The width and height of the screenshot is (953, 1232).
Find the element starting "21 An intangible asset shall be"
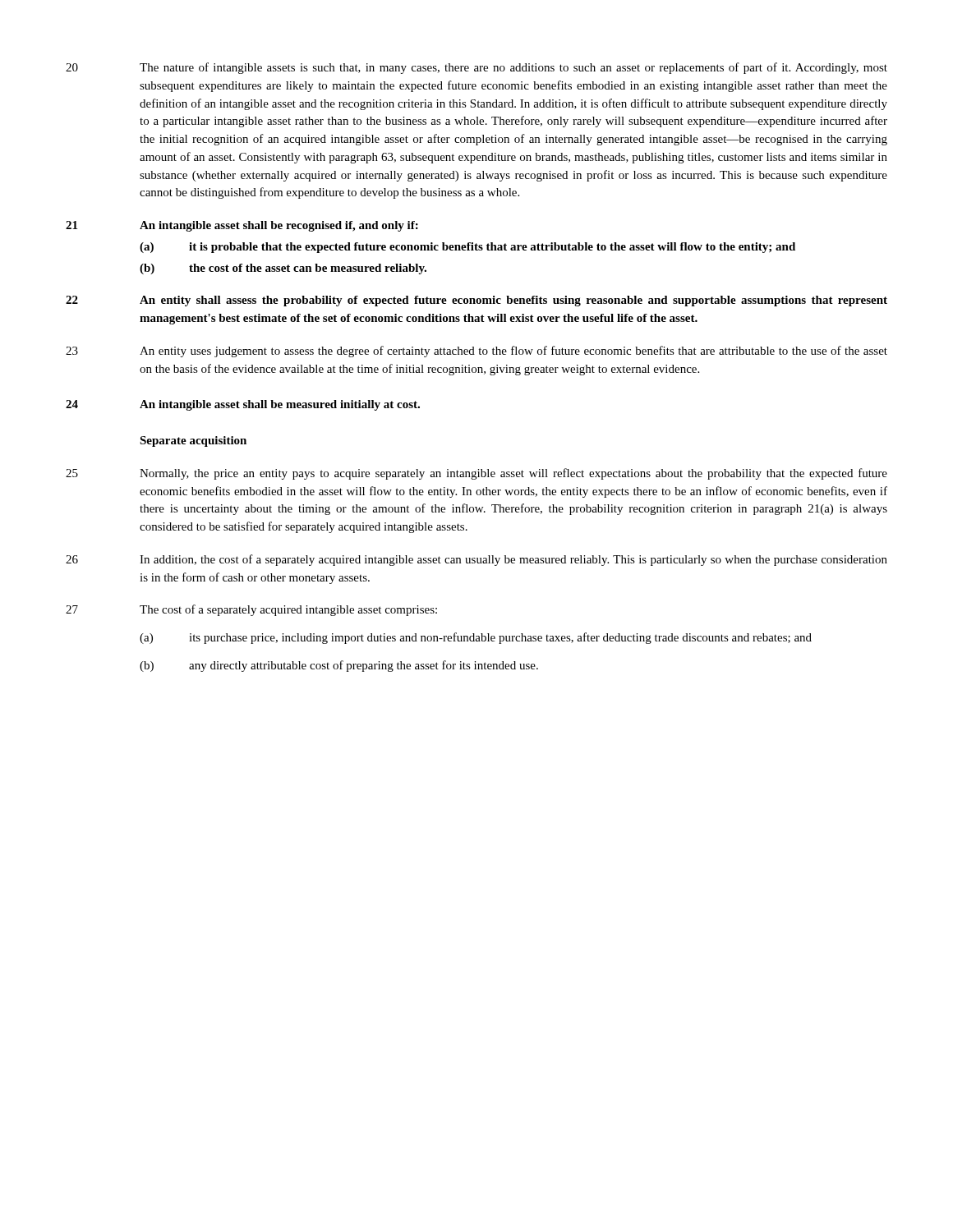(x=476, y=247)
